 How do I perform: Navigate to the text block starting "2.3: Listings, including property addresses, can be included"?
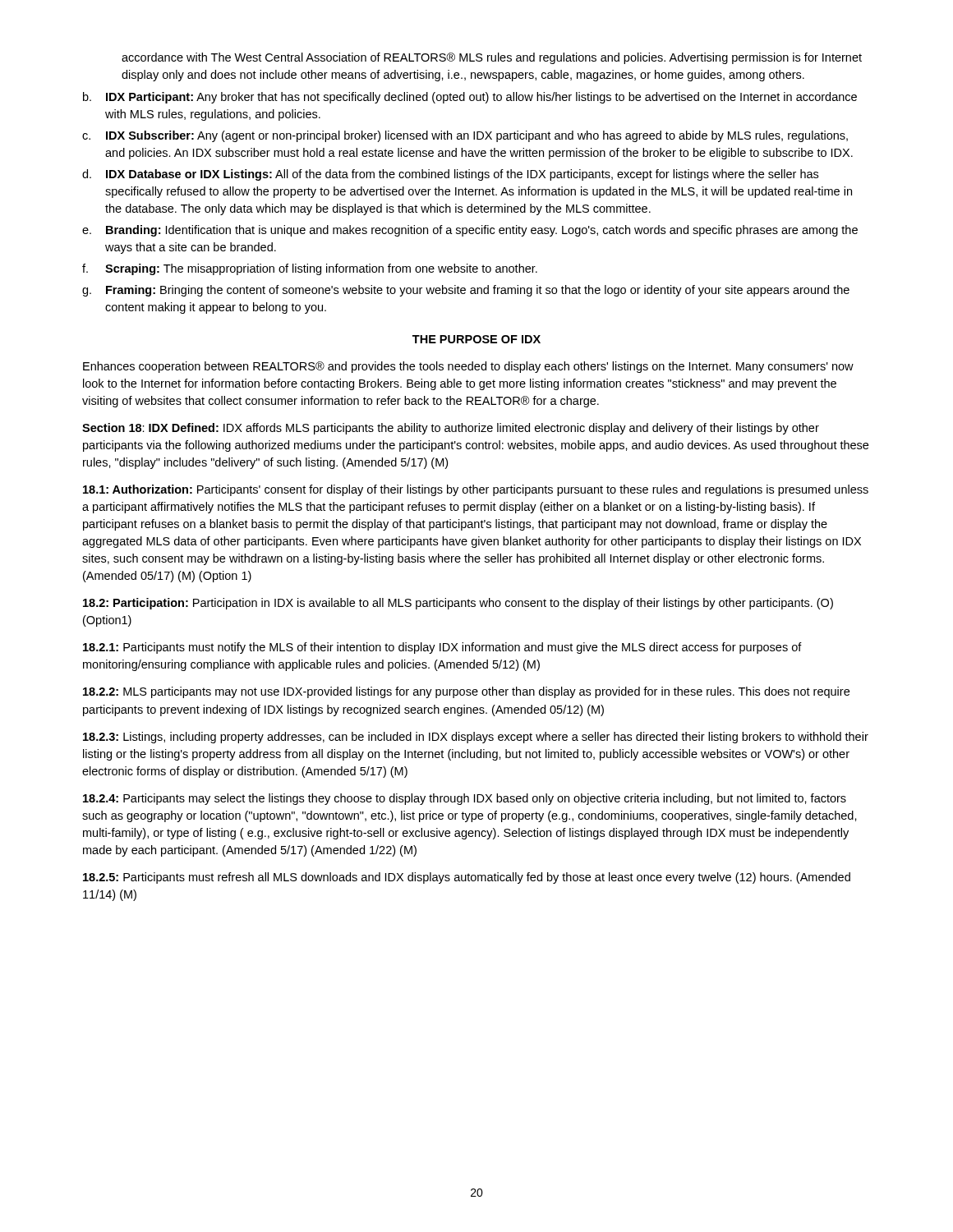click(476, 754)
